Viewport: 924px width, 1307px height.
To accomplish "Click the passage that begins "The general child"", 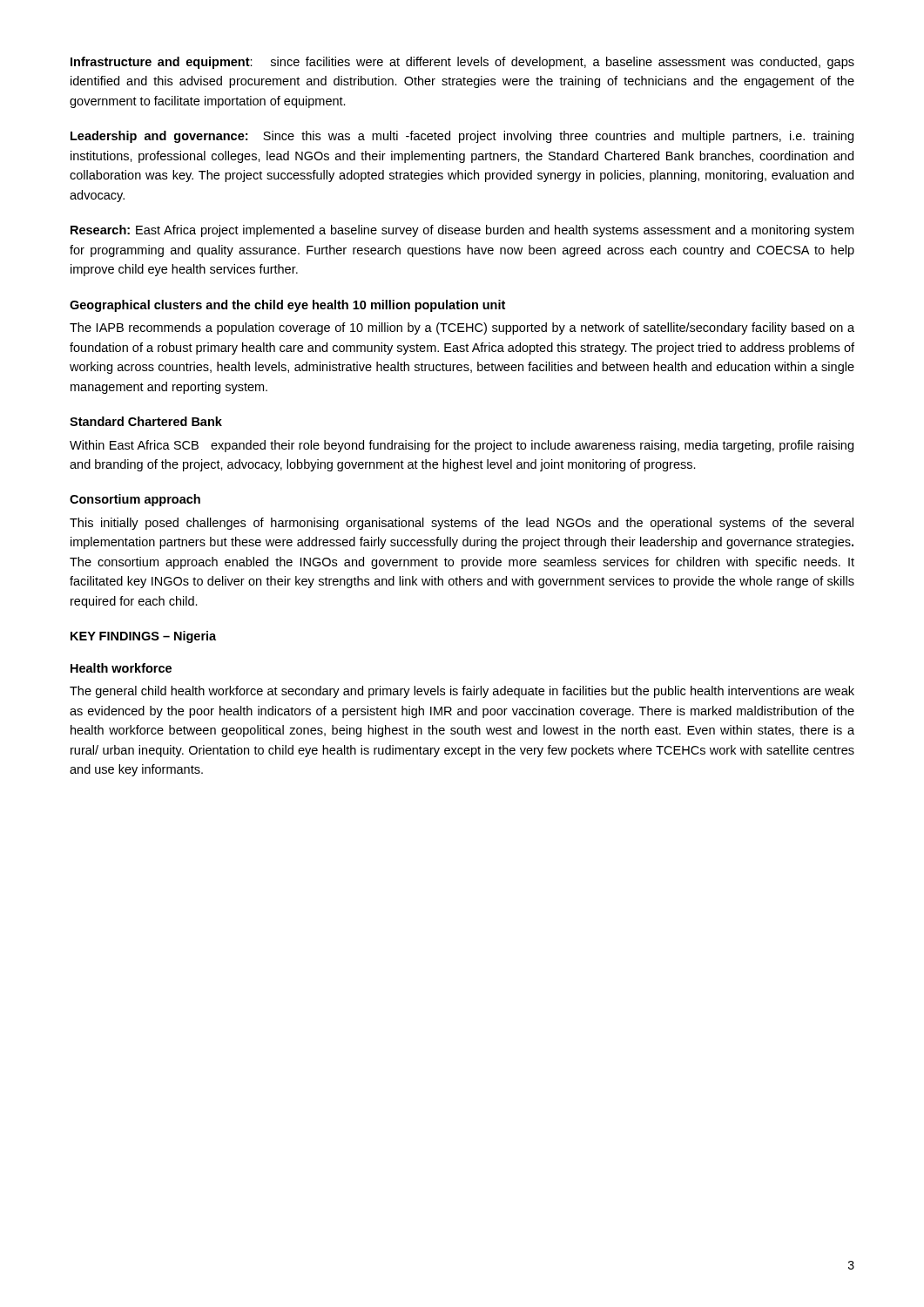I will pyautogui.click(x=462, y=730).
